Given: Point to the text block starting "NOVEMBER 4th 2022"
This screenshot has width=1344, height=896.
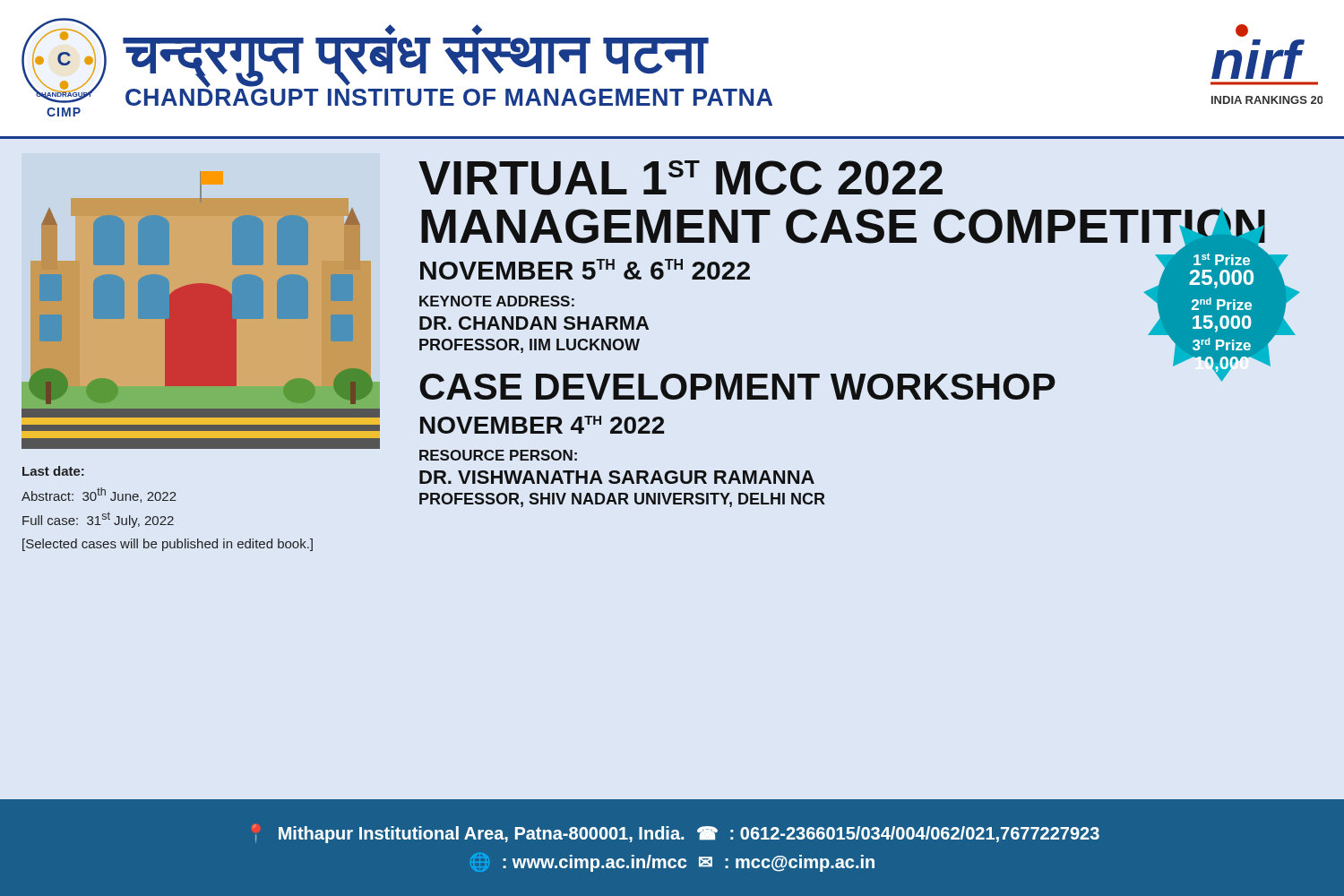Looking at the screenshot, I should click(x=542, y=425).
